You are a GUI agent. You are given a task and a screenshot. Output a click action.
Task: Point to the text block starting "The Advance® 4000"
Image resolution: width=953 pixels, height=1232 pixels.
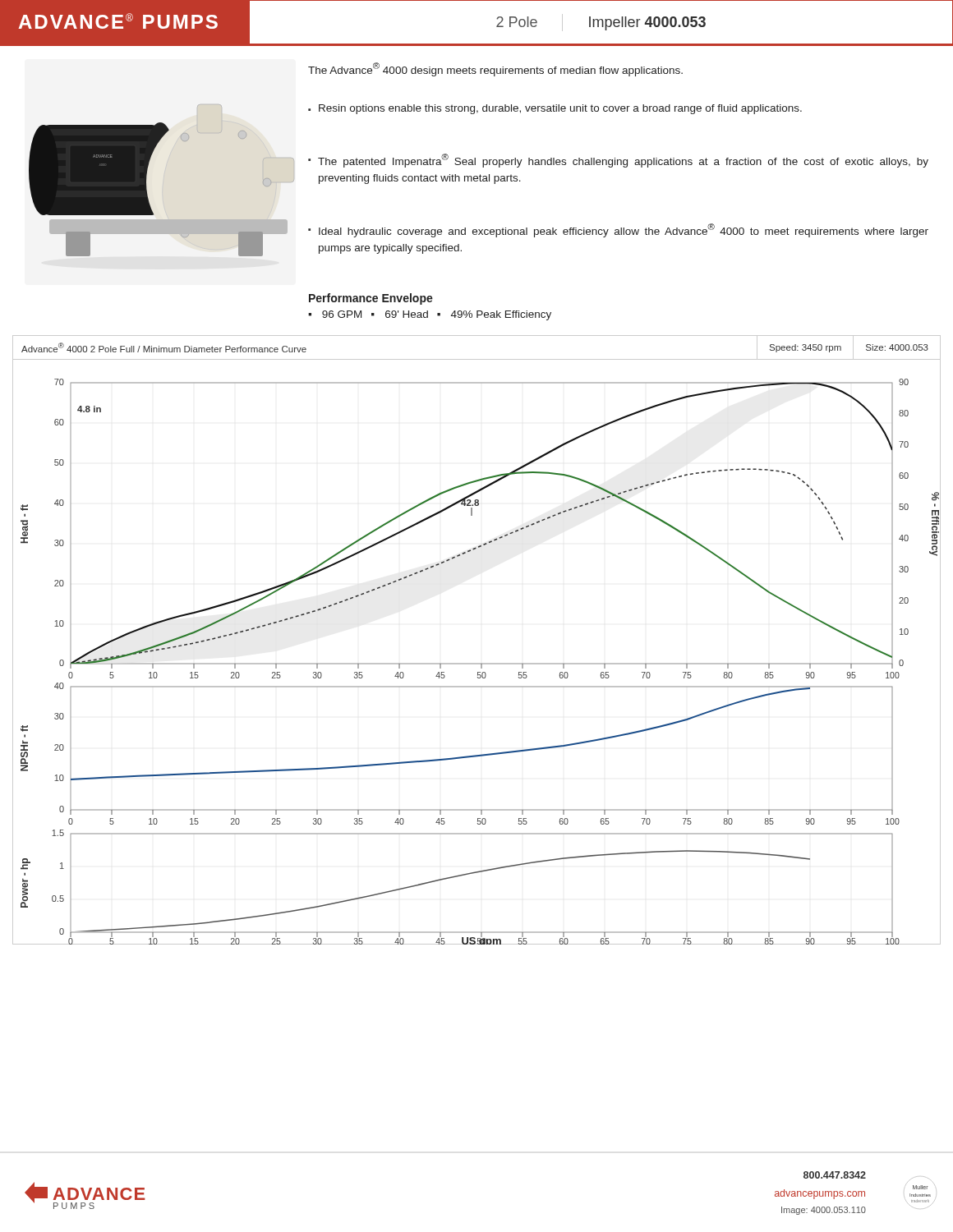click(496, 68)
